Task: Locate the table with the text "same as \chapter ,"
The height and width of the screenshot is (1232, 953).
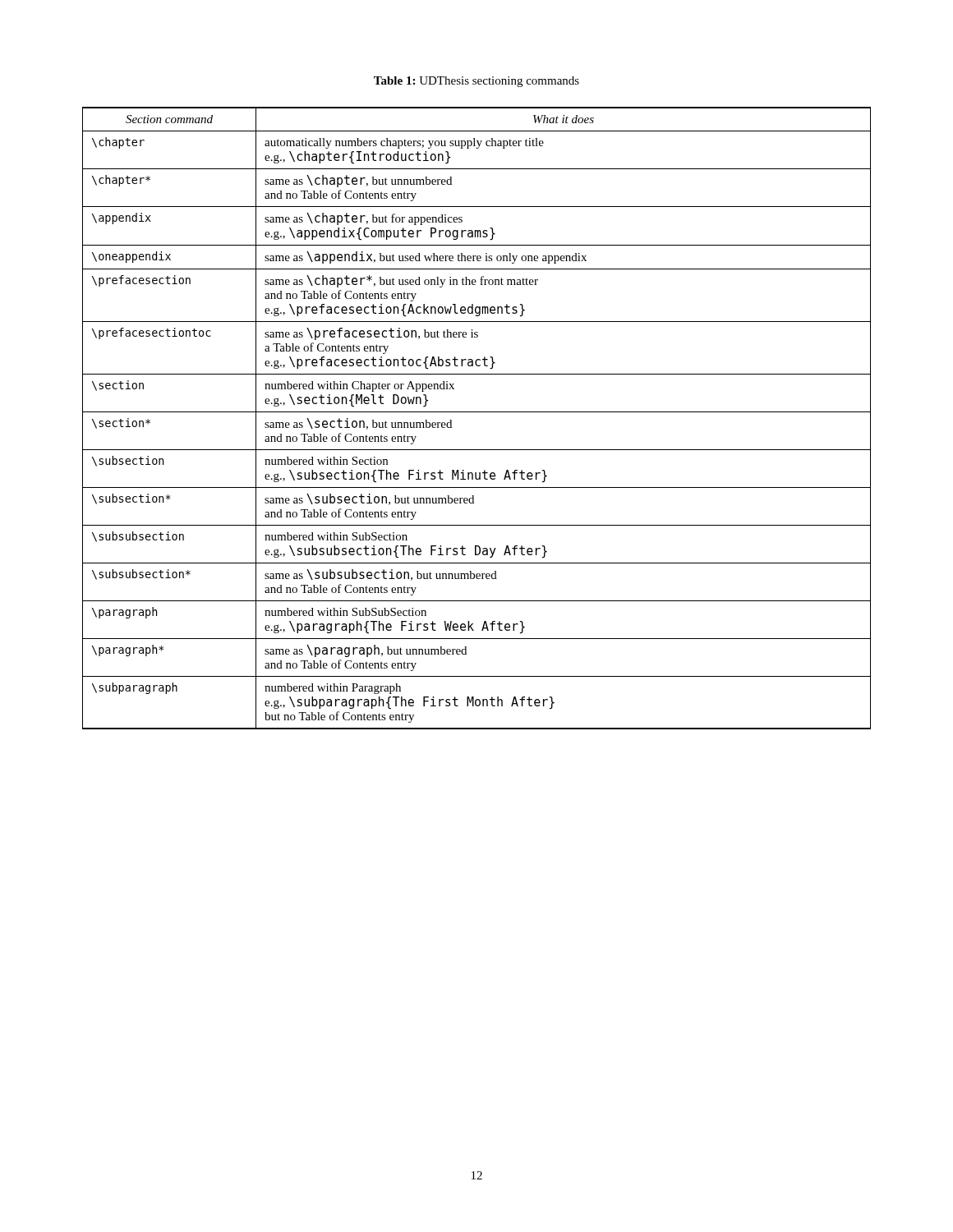Action: [476, 418]
